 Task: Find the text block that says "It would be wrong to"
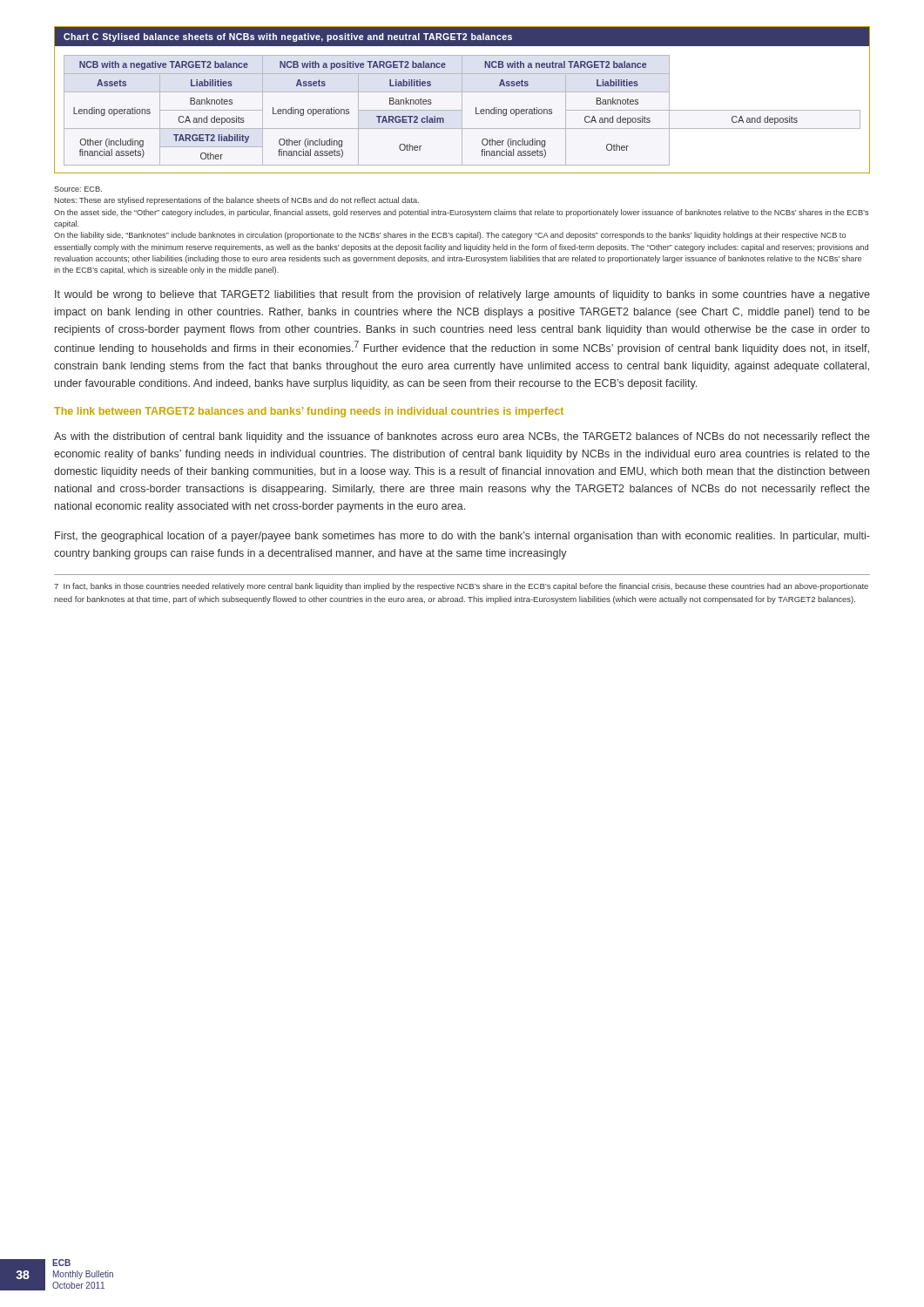462,339
